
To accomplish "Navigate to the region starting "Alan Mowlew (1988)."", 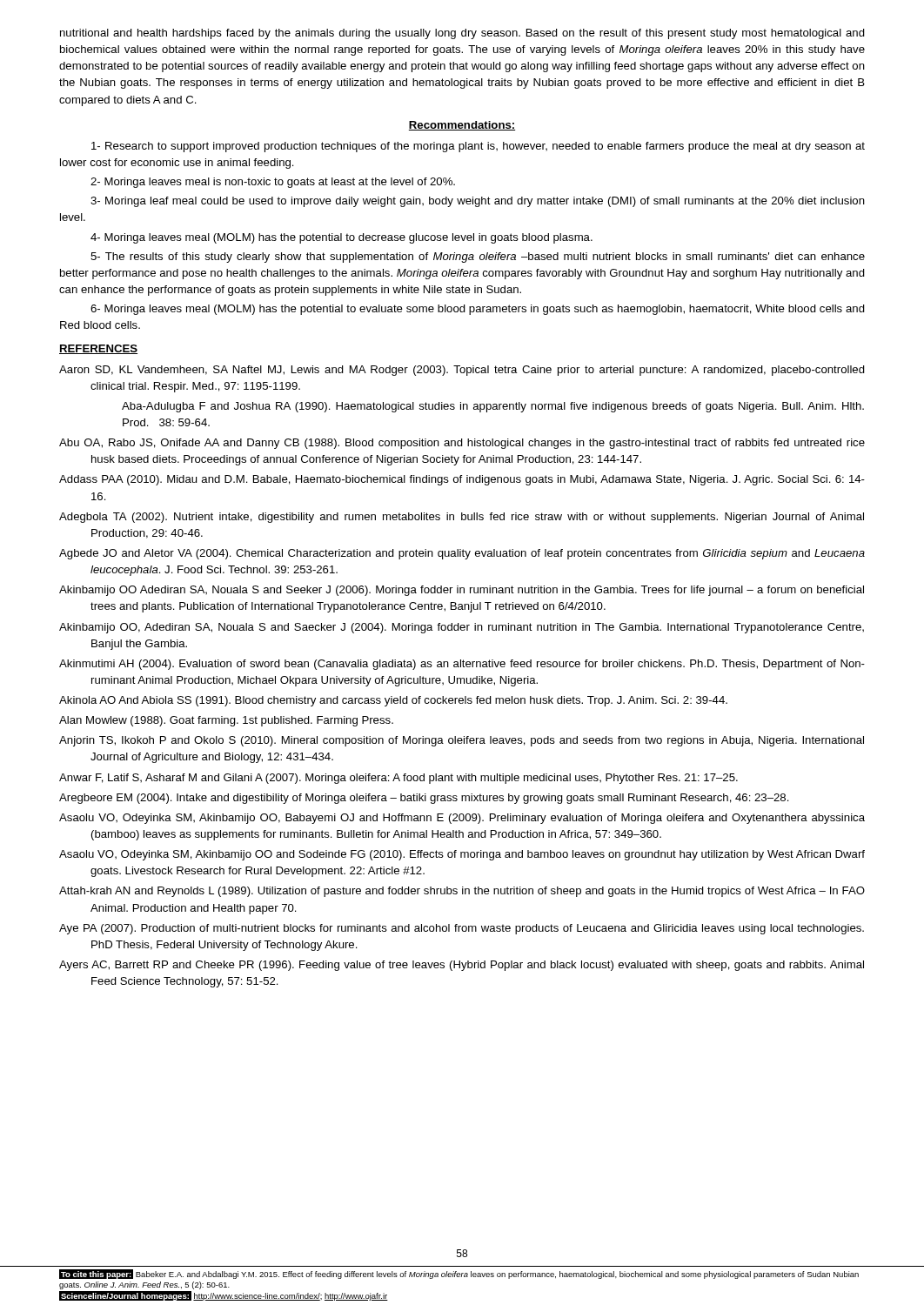I will [226, 721].
